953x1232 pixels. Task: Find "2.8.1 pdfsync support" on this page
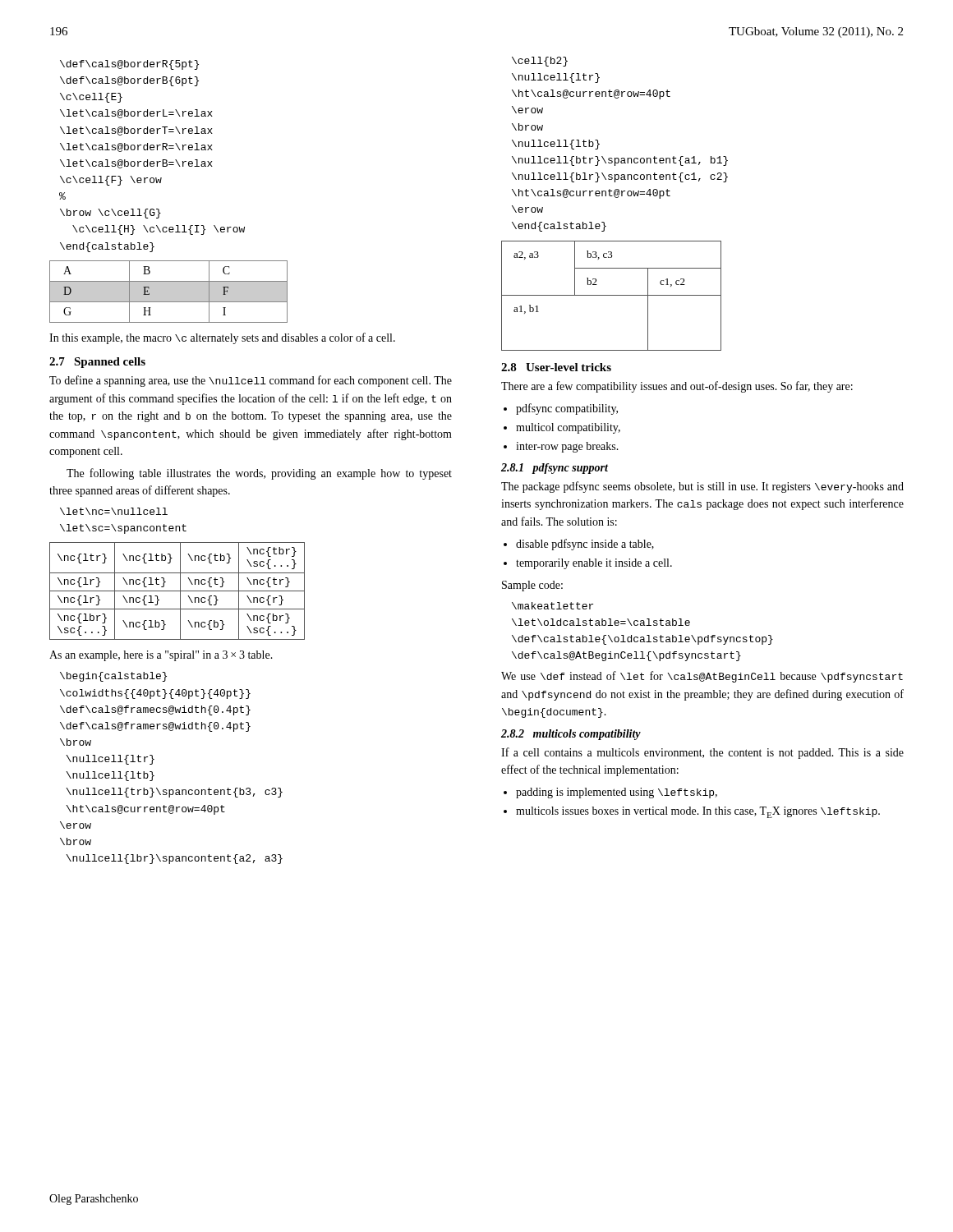pyautogui.click(x=555, y=467)
